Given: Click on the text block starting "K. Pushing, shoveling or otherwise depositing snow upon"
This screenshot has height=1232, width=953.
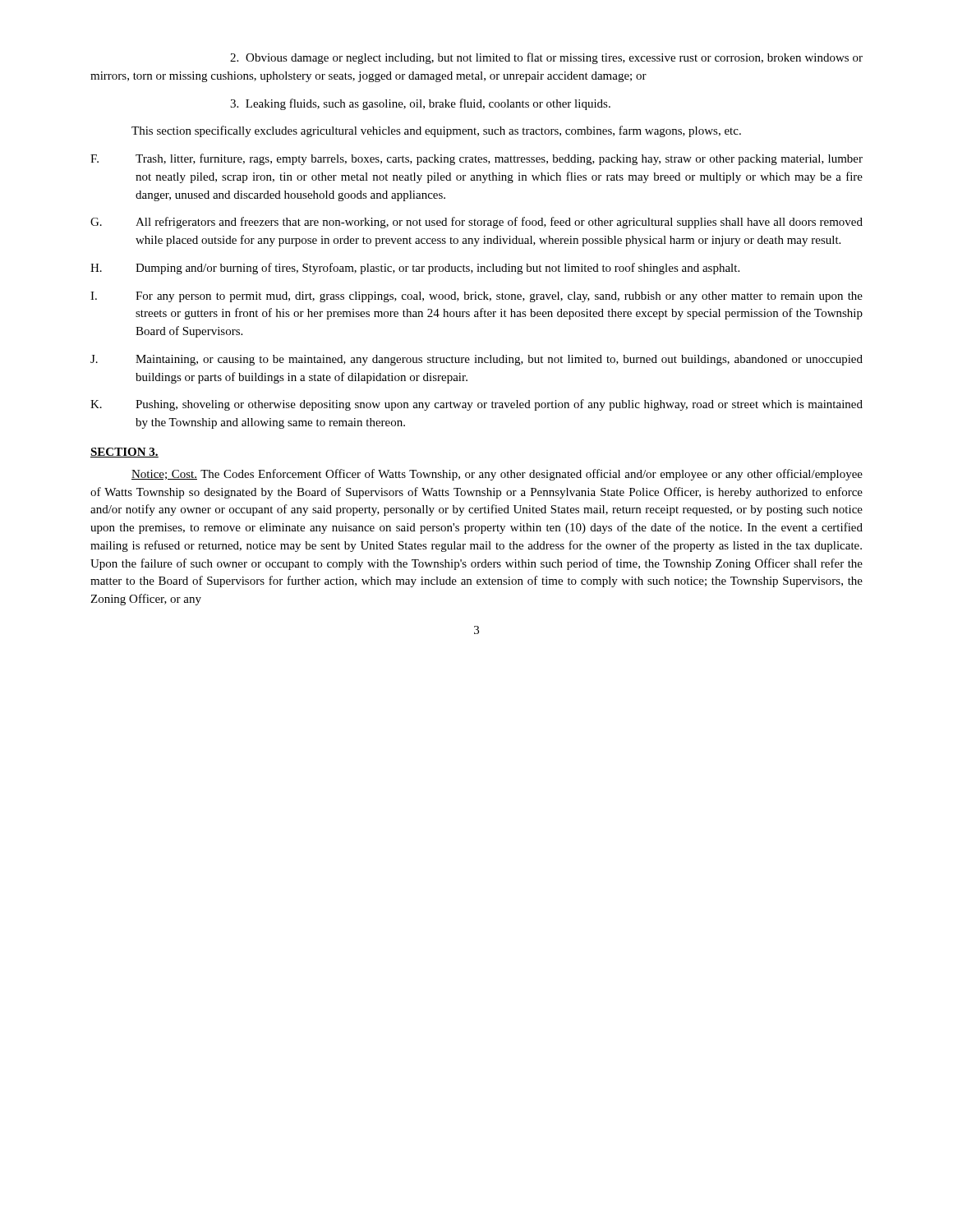Looking at the screenshot, I should point(476,414).
